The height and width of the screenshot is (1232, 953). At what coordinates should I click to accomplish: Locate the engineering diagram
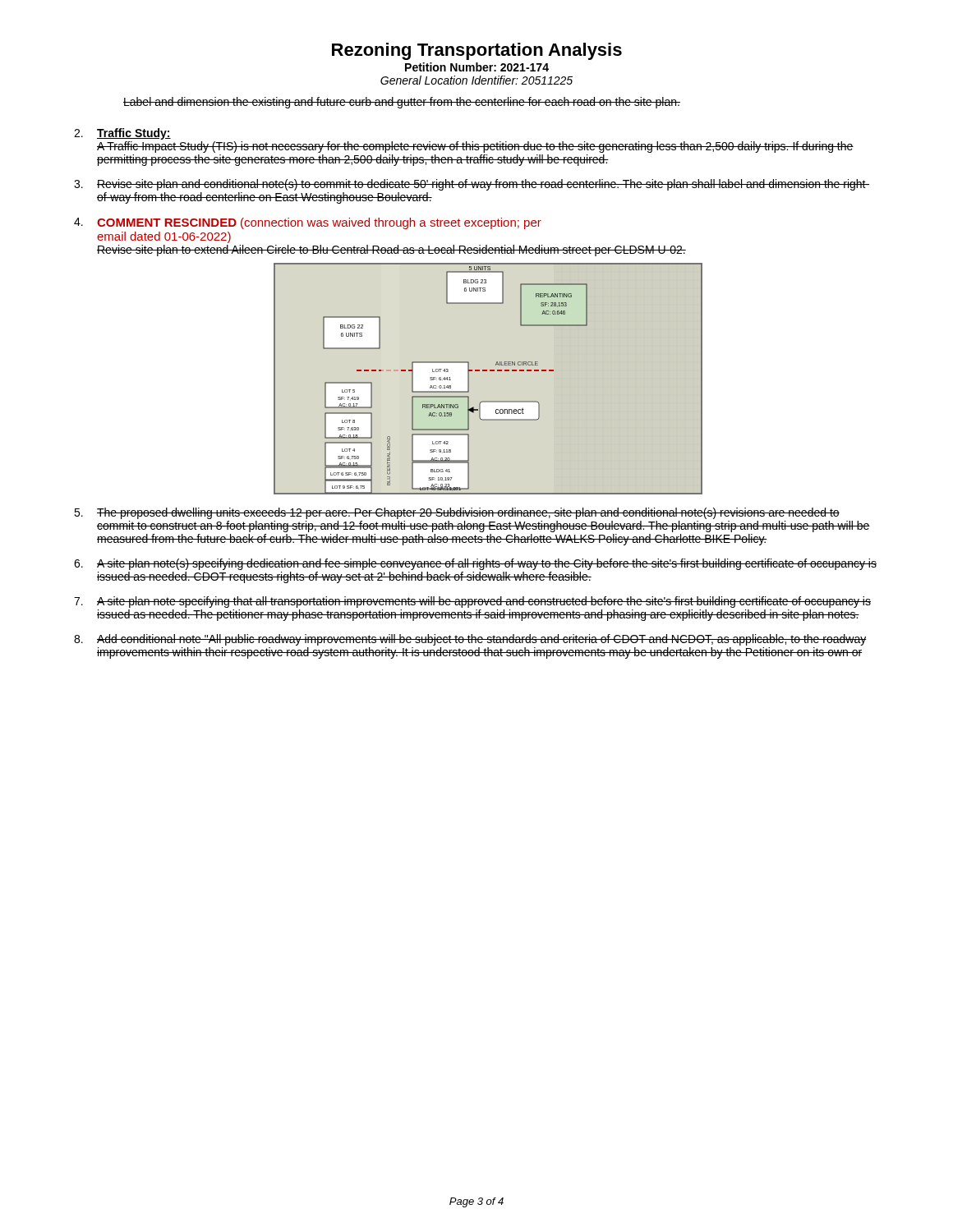488,379
